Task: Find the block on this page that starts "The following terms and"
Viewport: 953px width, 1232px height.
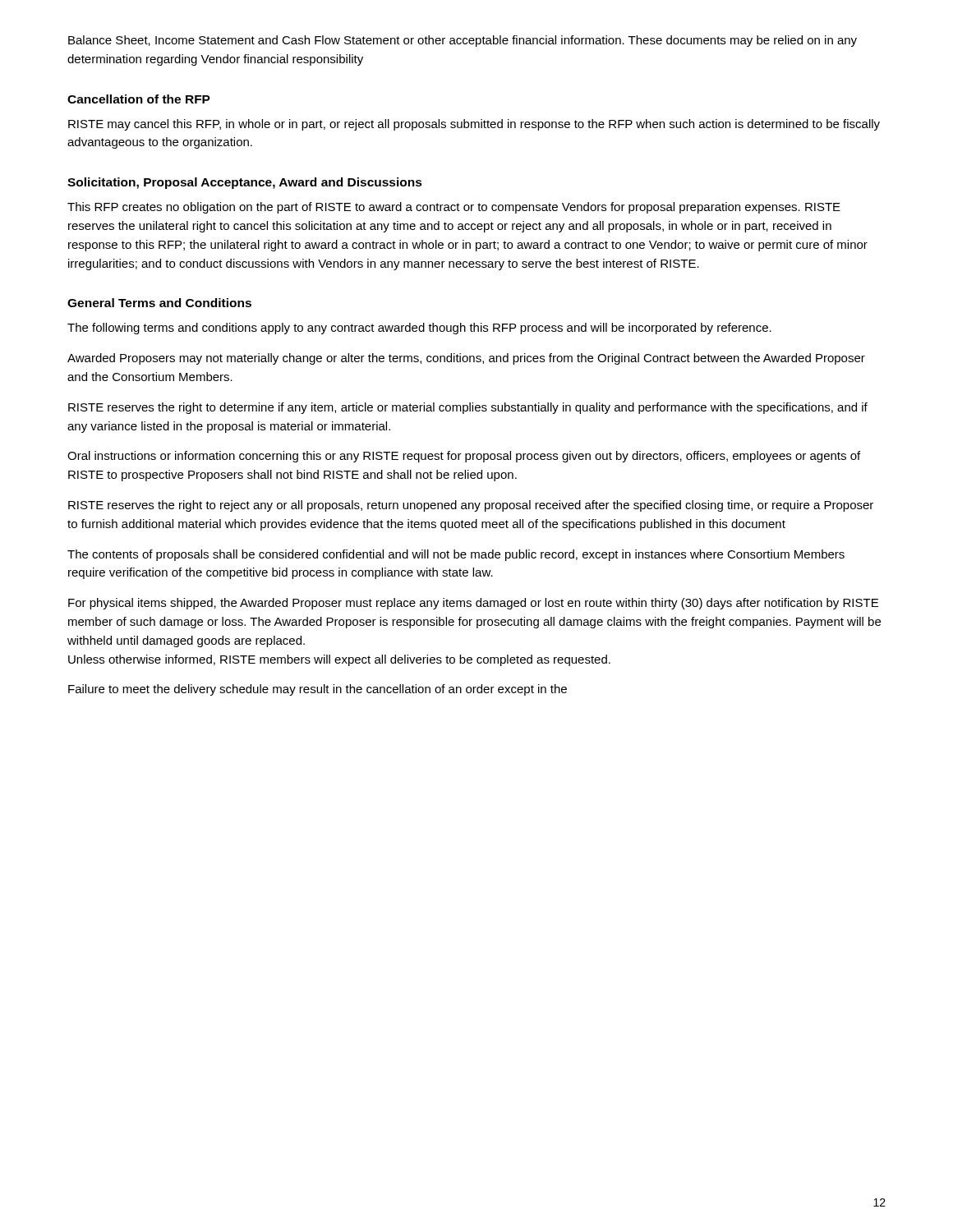Action: 420,328
